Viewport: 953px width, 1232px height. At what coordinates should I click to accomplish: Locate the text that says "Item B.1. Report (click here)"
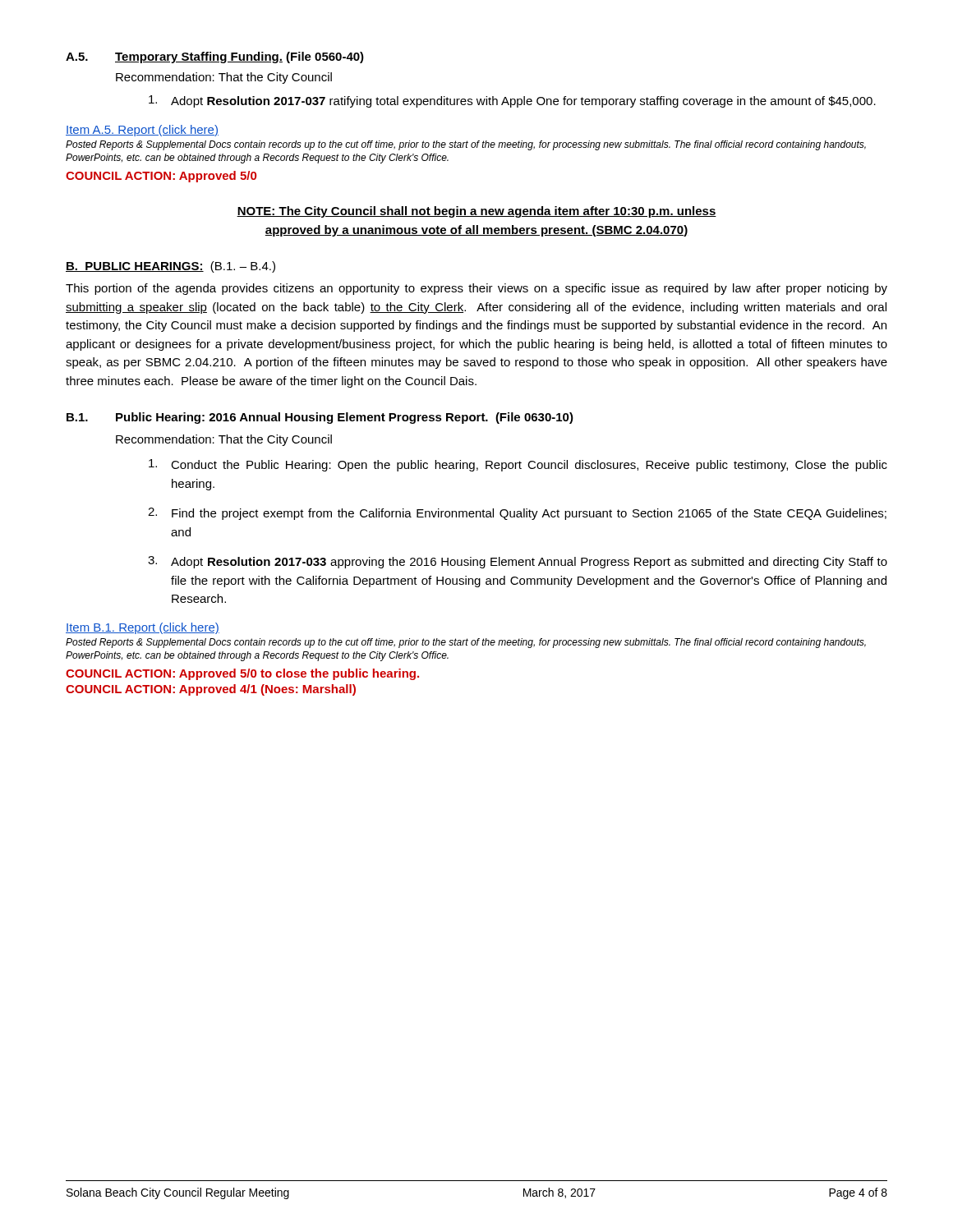coord(142,627)
